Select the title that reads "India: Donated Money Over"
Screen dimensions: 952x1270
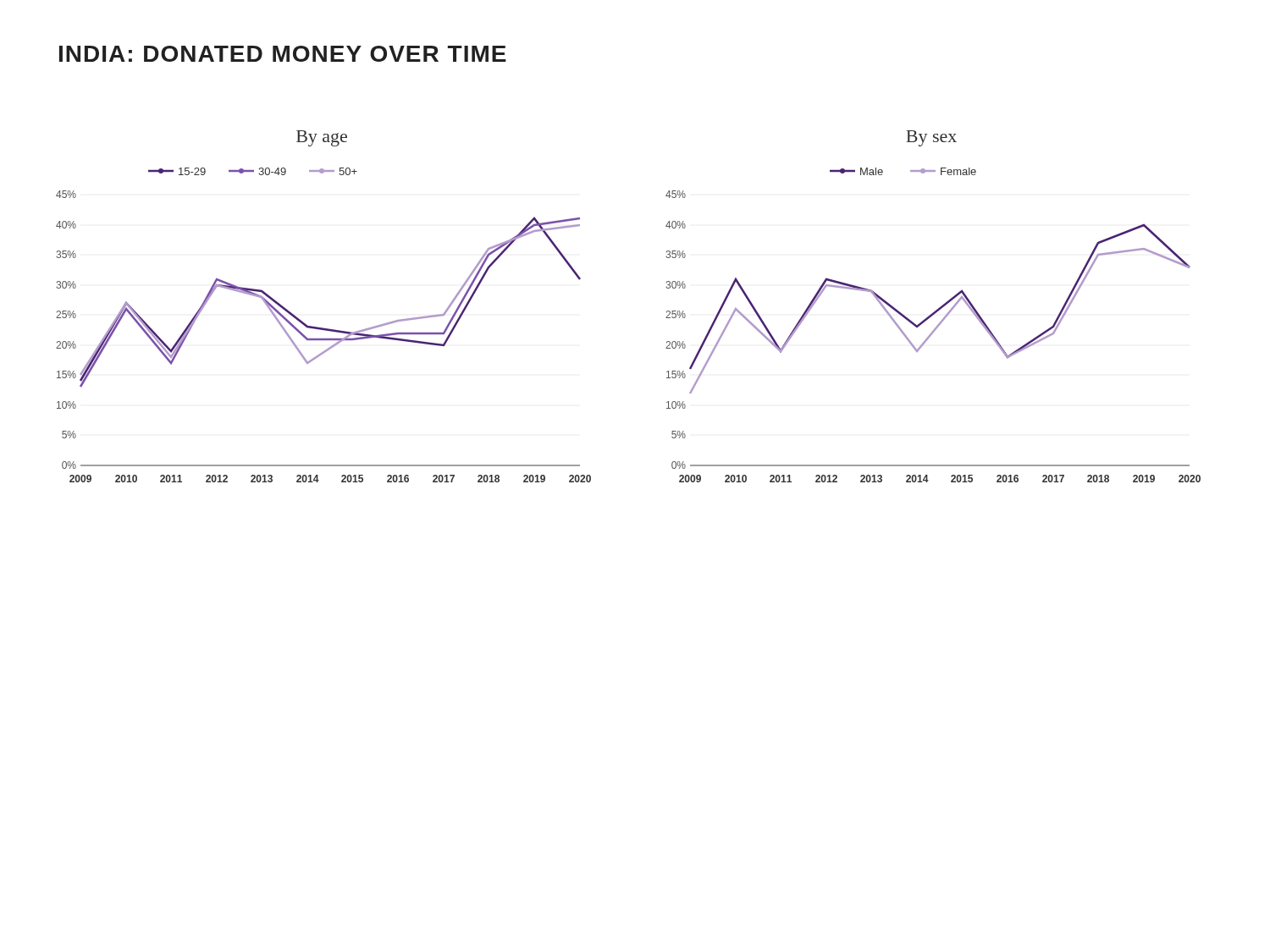283,54
